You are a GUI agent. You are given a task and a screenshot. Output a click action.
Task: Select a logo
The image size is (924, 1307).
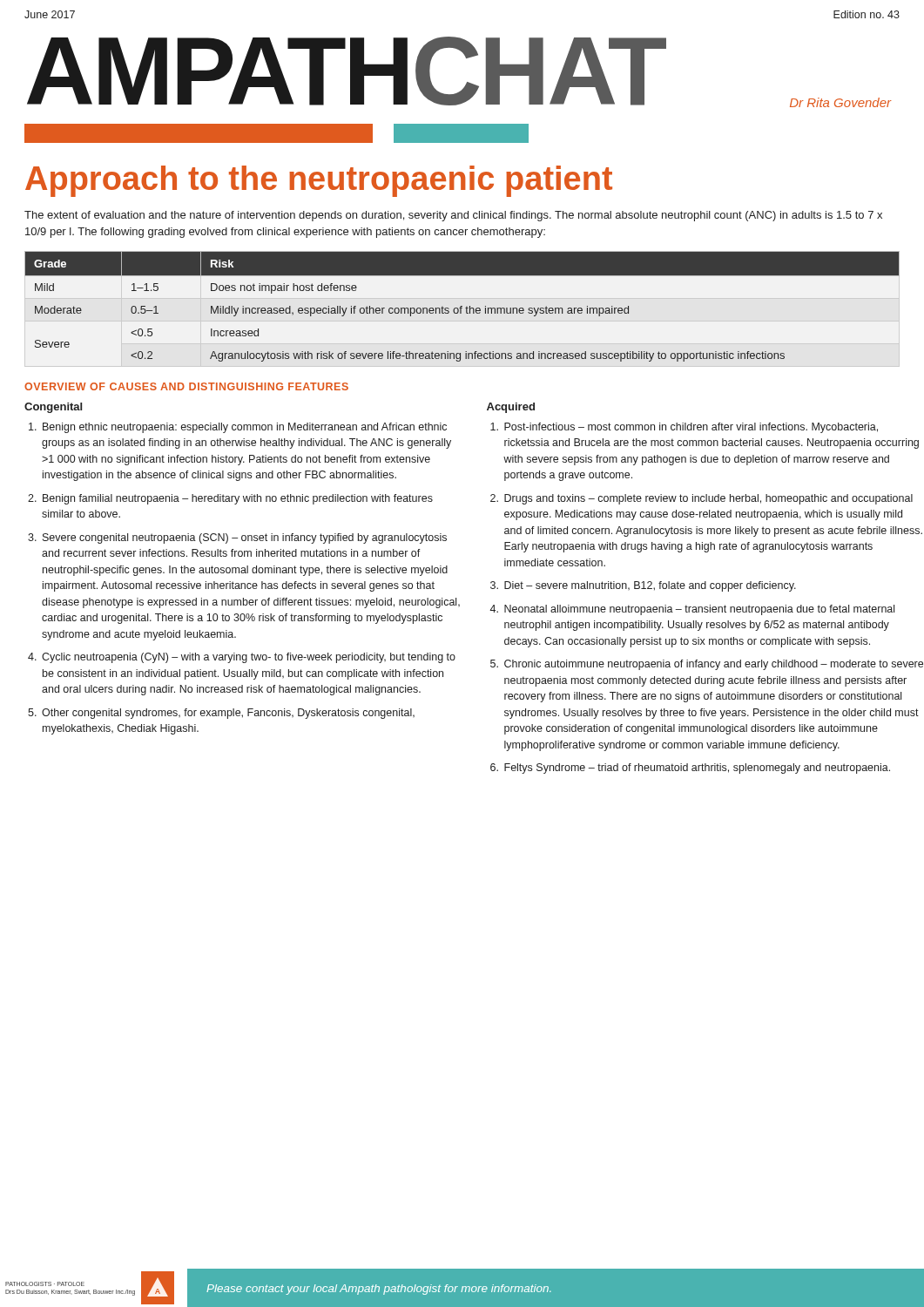(462, 71)
